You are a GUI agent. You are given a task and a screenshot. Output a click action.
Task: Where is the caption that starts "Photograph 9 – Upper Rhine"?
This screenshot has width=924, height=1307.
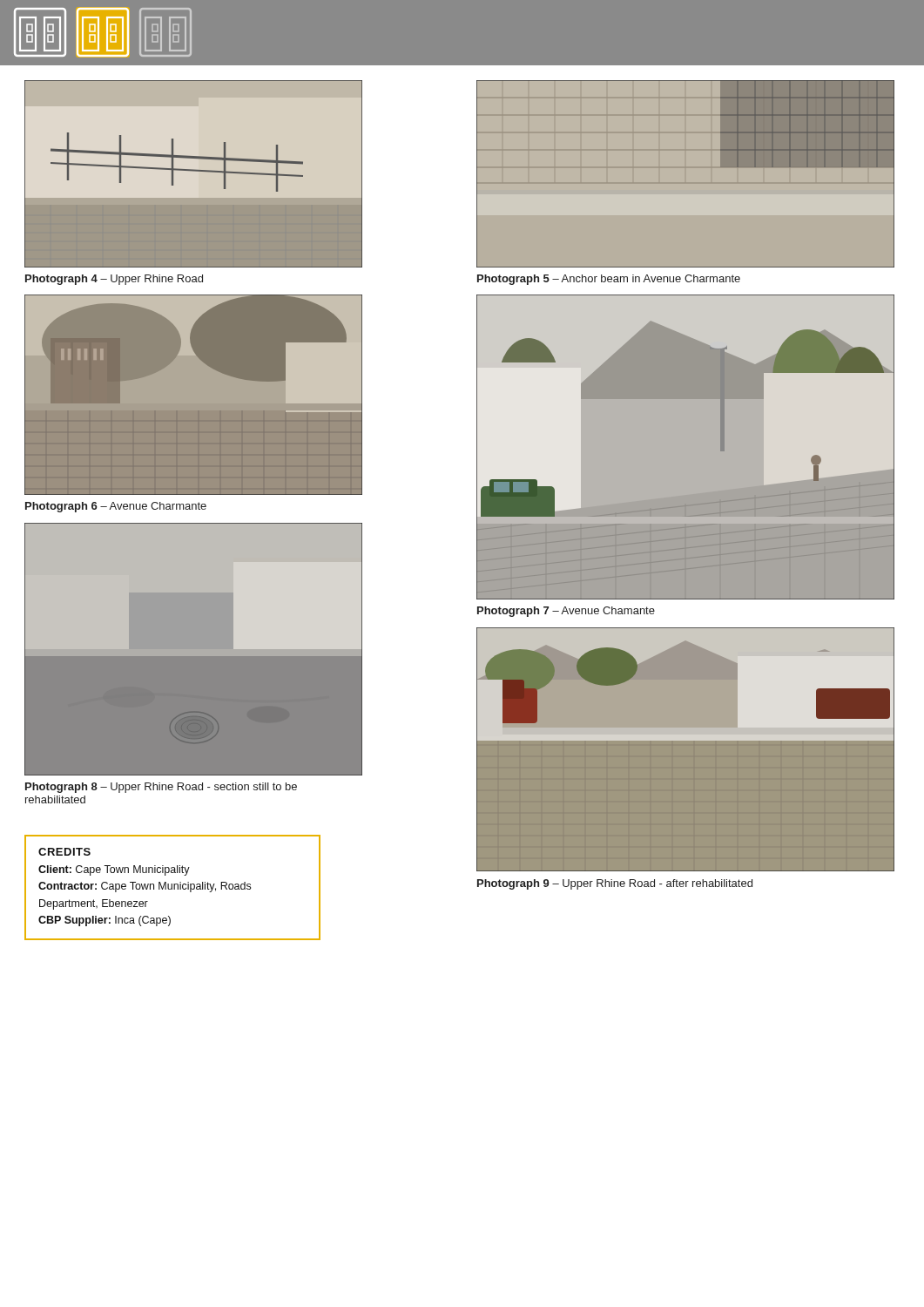point(685,883)
